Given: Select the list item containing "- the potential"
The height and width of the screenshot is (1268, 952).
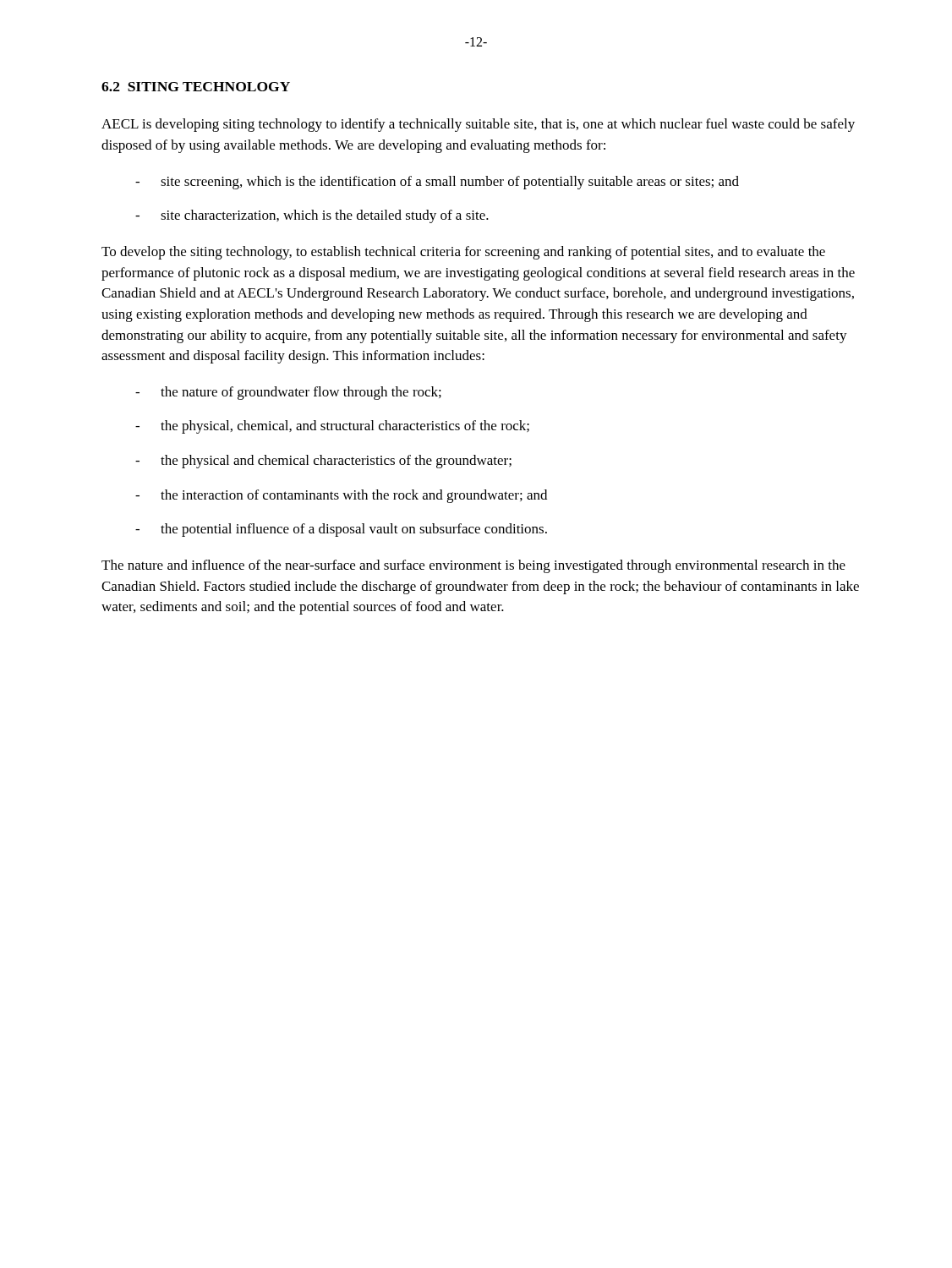Looking at the screenshot, I should click(501, 530).
